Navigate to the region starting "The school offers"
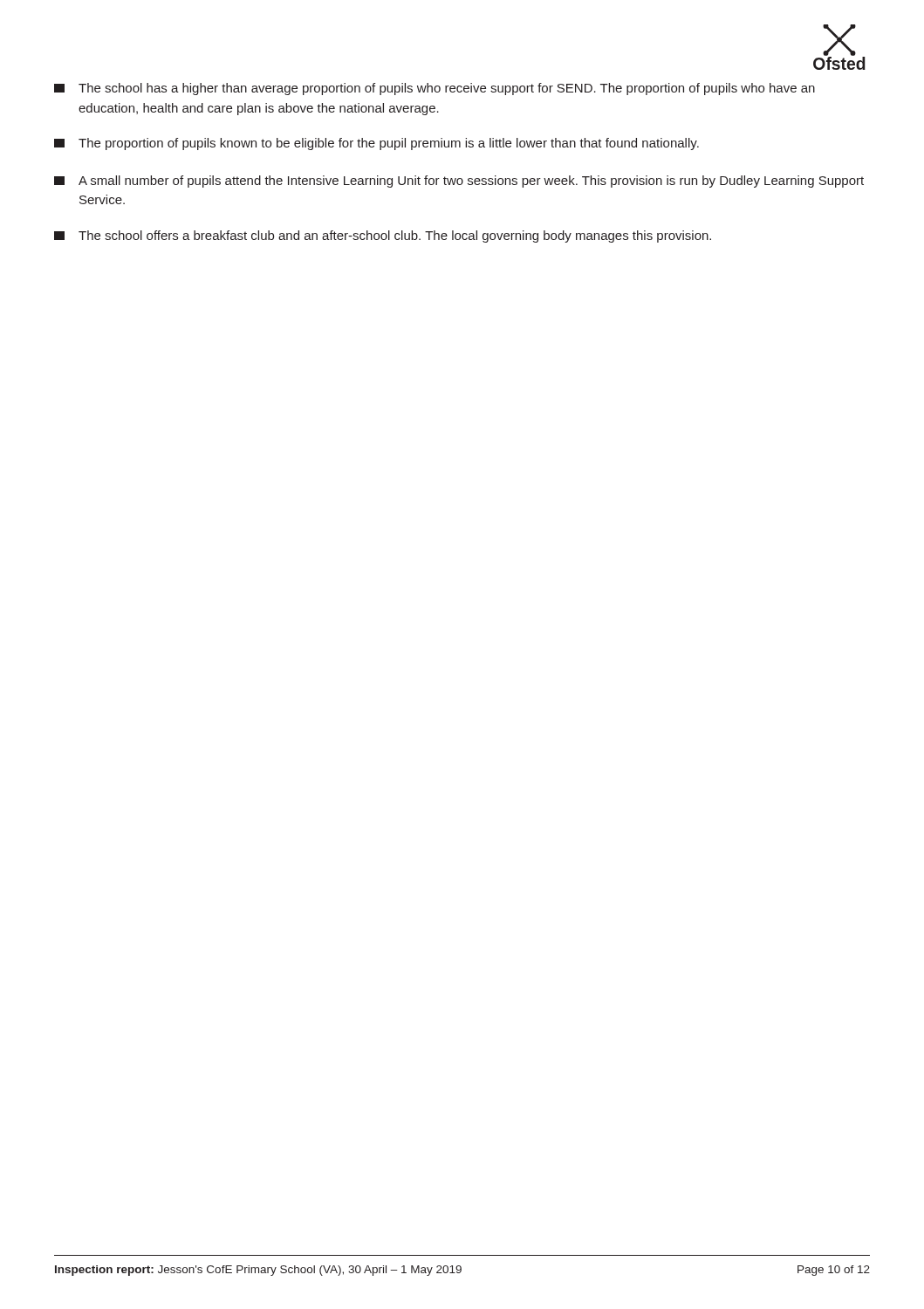The width and height of the screenshot is (924, 1309). pos(462,236)
